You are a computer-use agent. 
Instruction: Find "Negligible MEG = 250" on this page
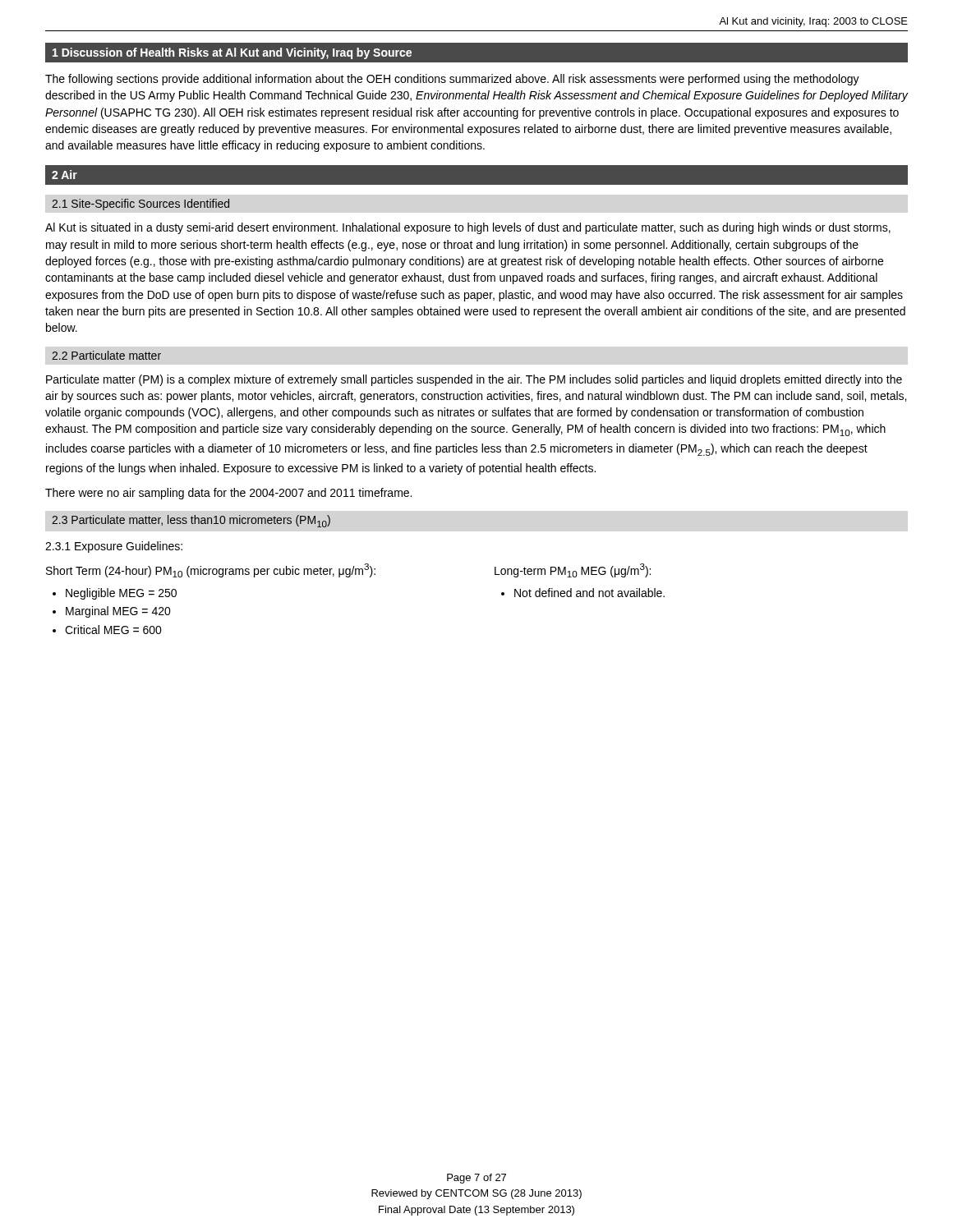[x=121, y=593]
